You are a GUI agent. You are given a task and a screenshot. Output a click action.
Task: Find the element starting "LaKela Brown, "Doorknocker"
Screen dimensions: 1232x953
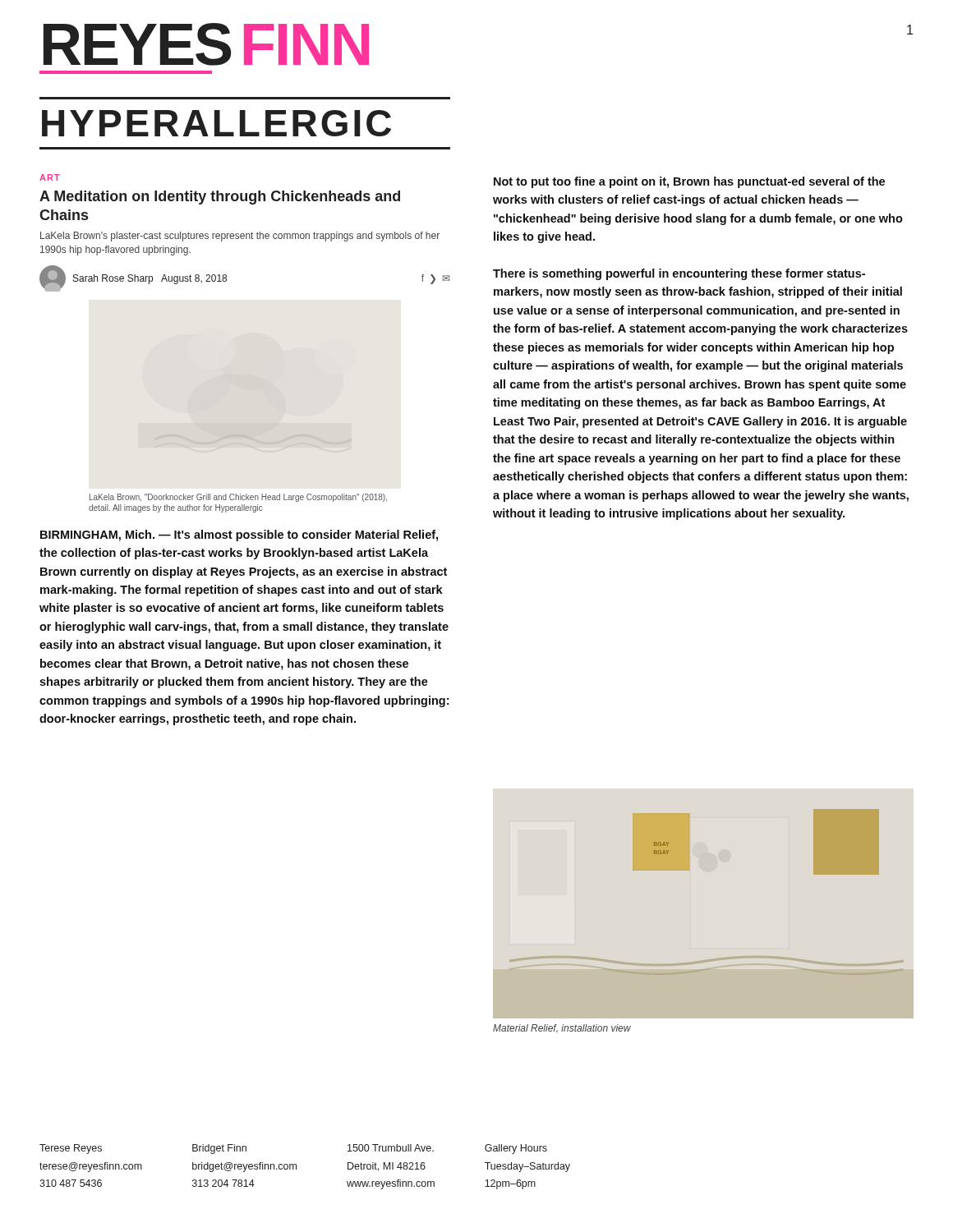tap(238, 503)
